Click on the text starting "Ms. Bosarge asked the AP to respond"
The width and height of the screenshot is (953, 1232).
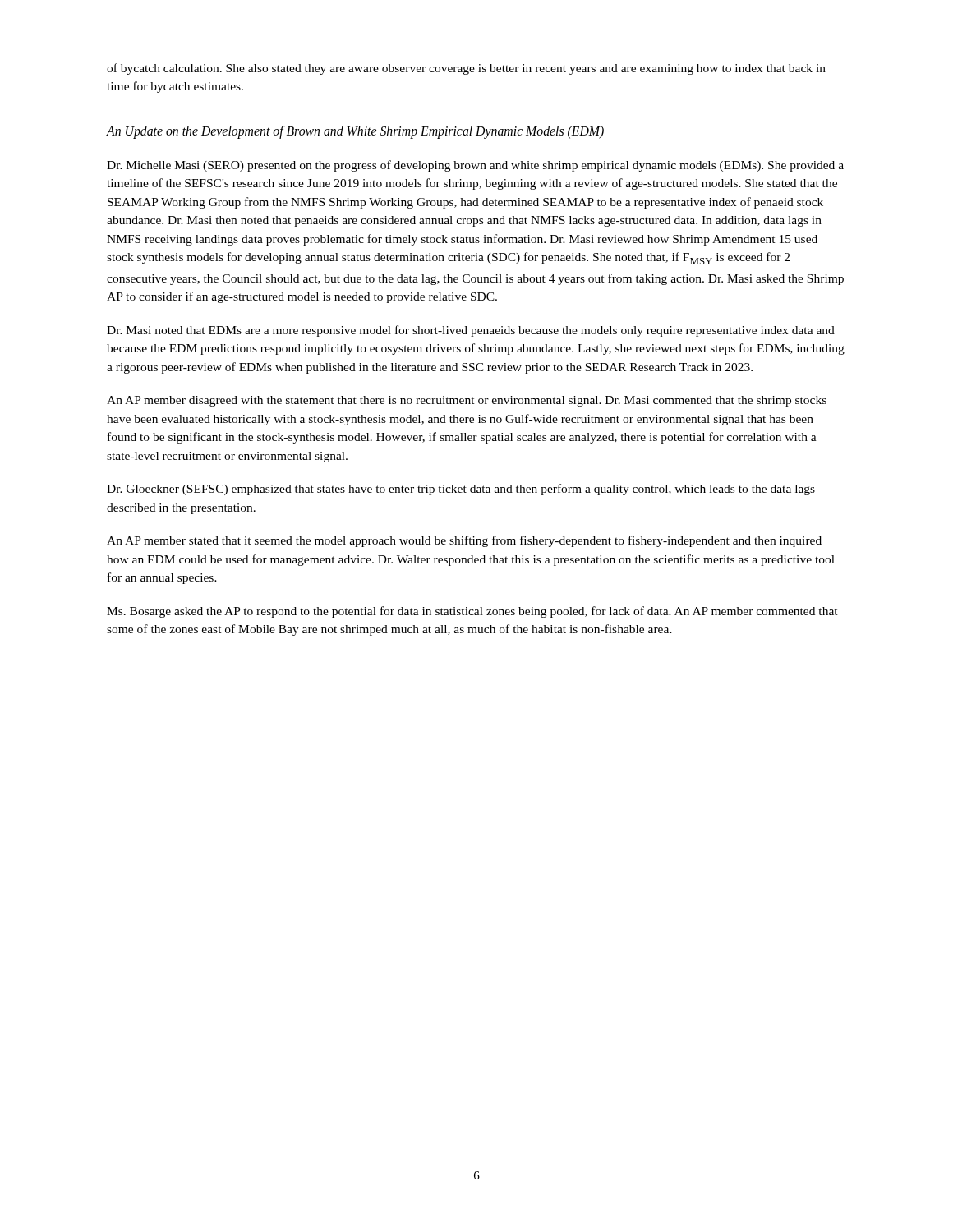click(x=472, y=620)
